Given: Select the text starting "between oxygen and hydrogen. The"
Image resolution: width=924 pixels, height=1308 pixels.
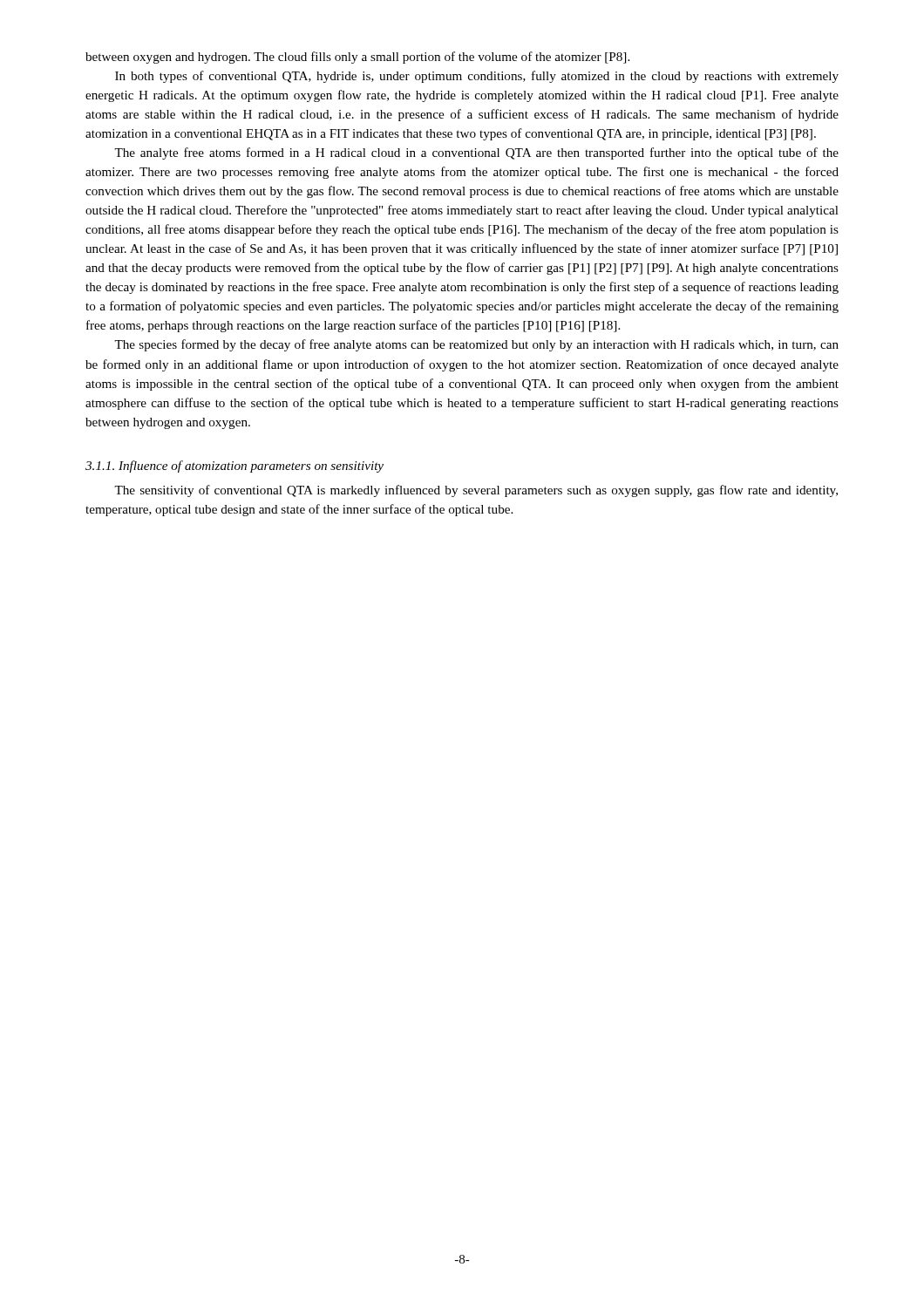Looking at the screenshot, I should [462, 57].
